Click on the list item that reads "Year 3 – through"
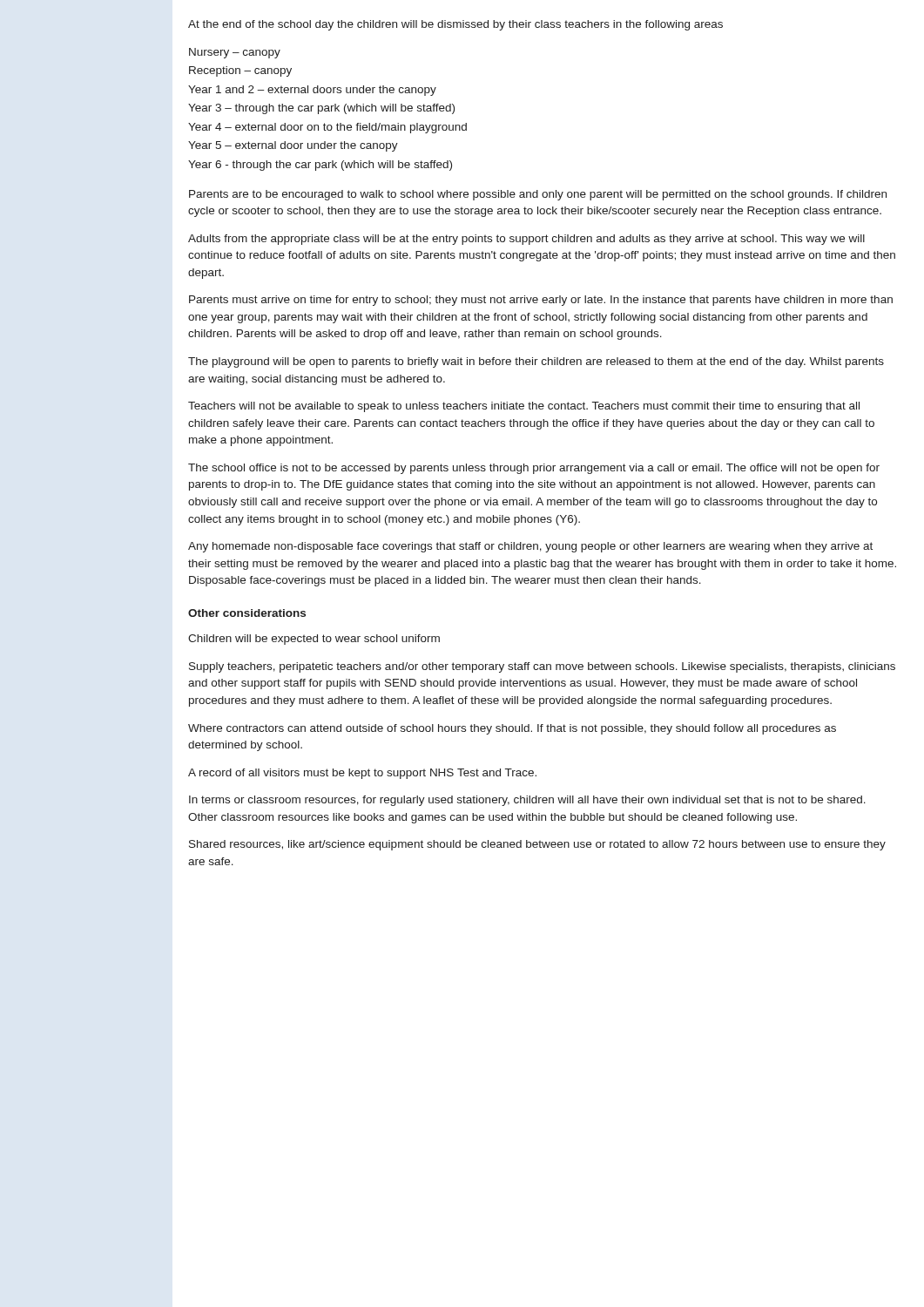924x1307 pixels. click(322, 108)
